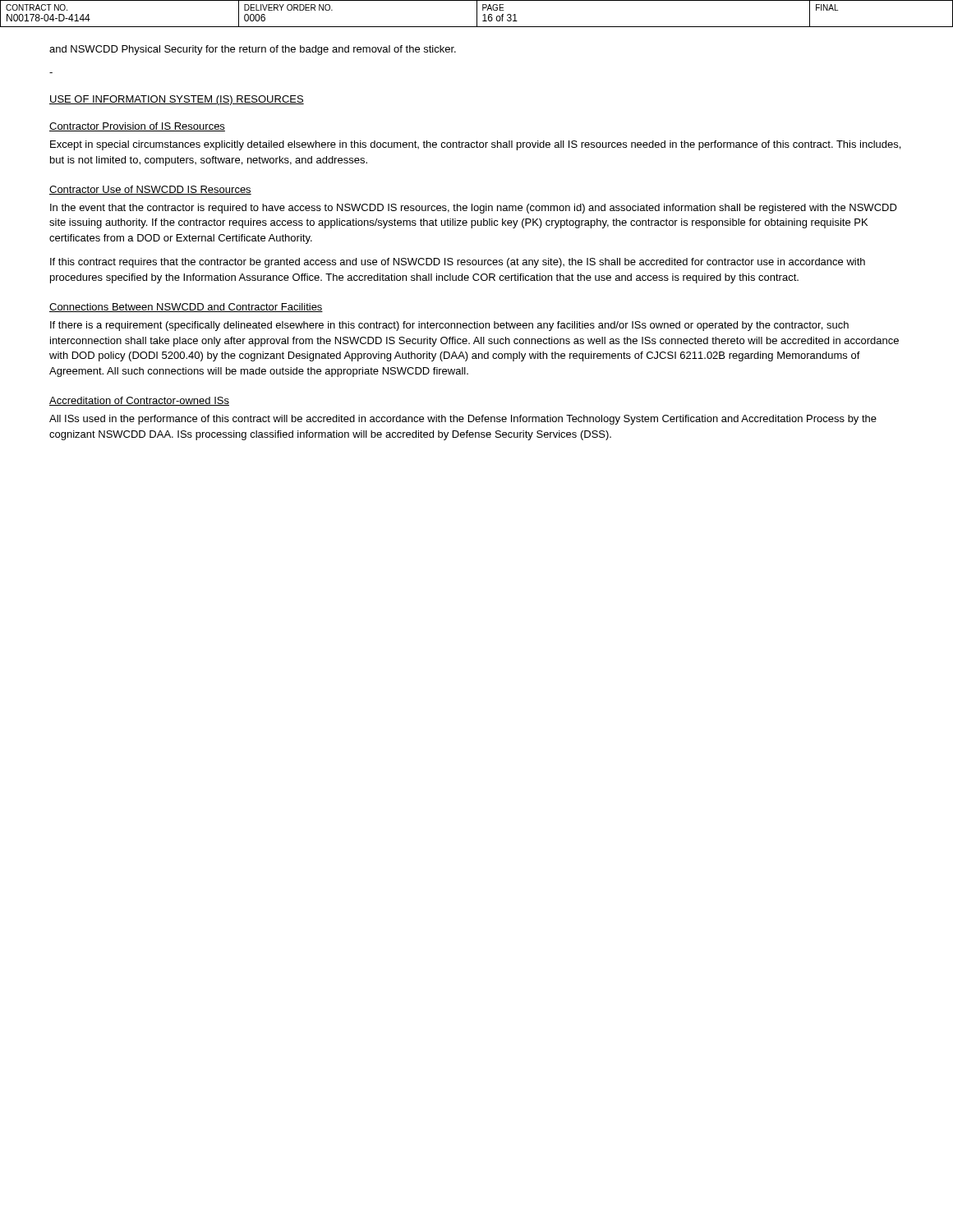This screenshot has height=1232, width=953.
Task: Point to the passage starting "Except in special circumstances explicitly detailed"
Action: click(475, 152)
